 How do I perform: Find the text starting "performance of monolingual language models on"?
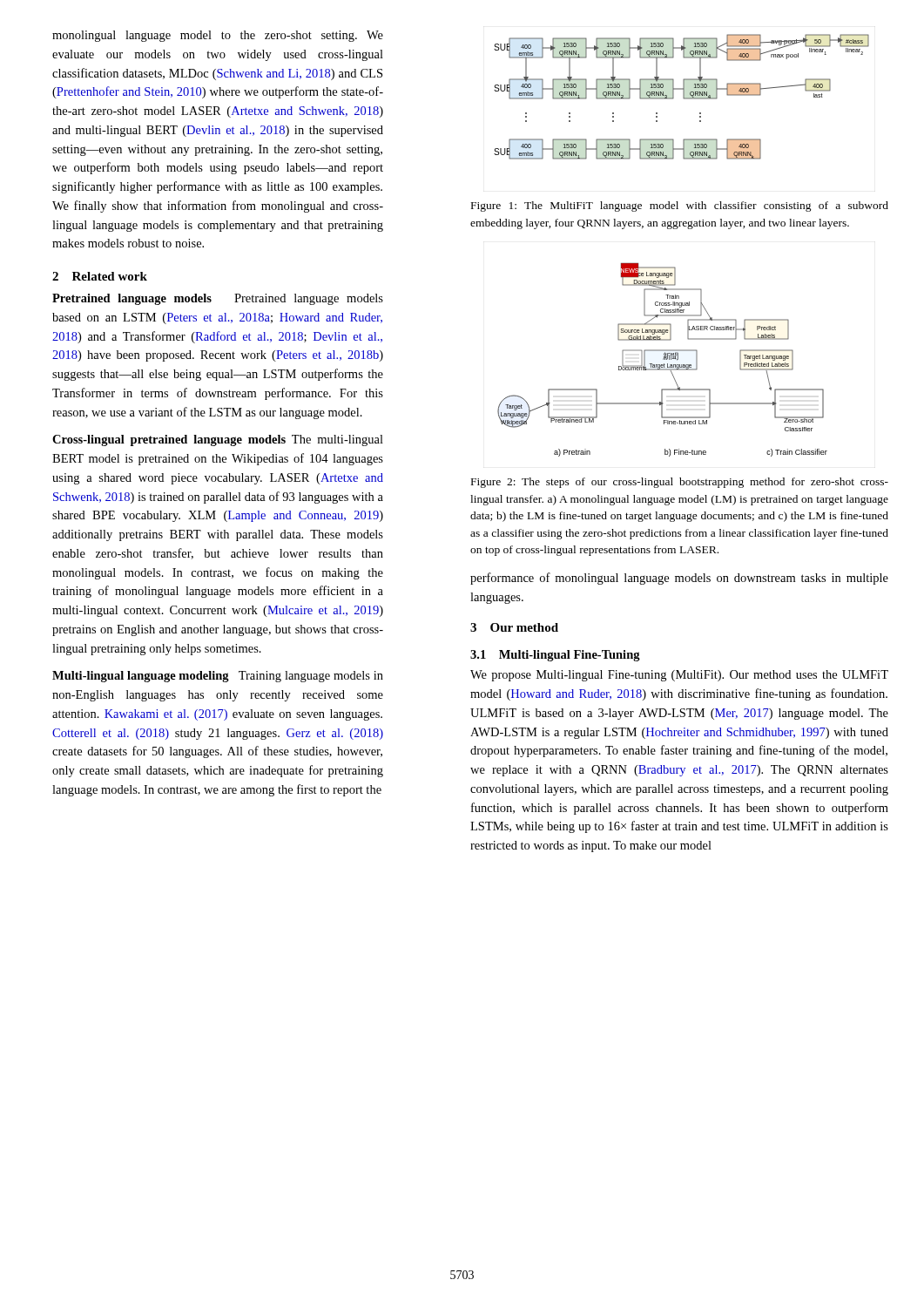tap(679, 587)
